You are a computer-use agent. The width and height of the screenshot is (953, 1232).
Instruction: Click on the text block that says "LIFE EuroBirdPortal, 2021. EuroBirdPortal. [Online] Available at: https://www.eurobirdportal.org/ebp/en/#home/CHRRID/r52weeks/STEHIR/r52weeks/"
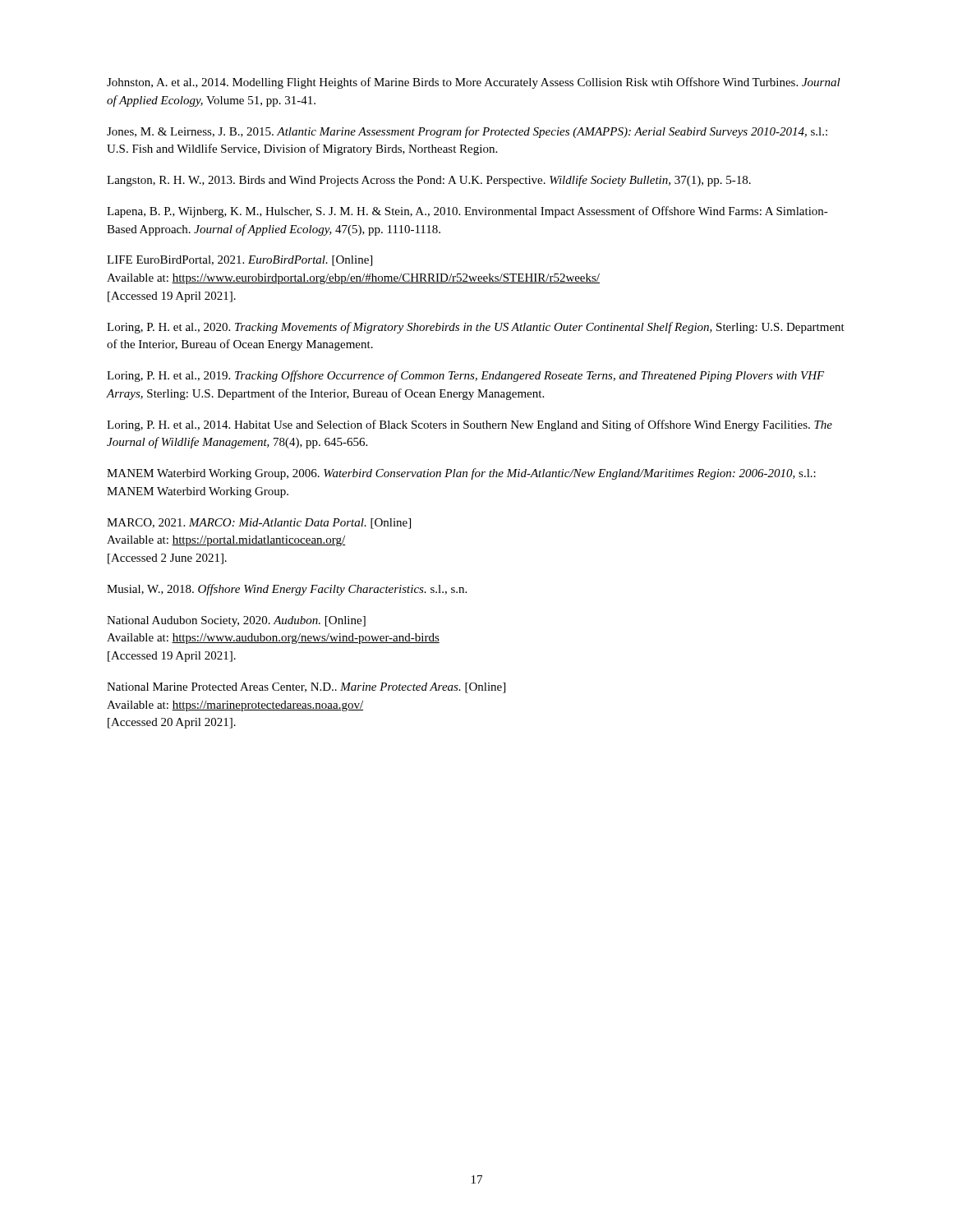(353, 278)
